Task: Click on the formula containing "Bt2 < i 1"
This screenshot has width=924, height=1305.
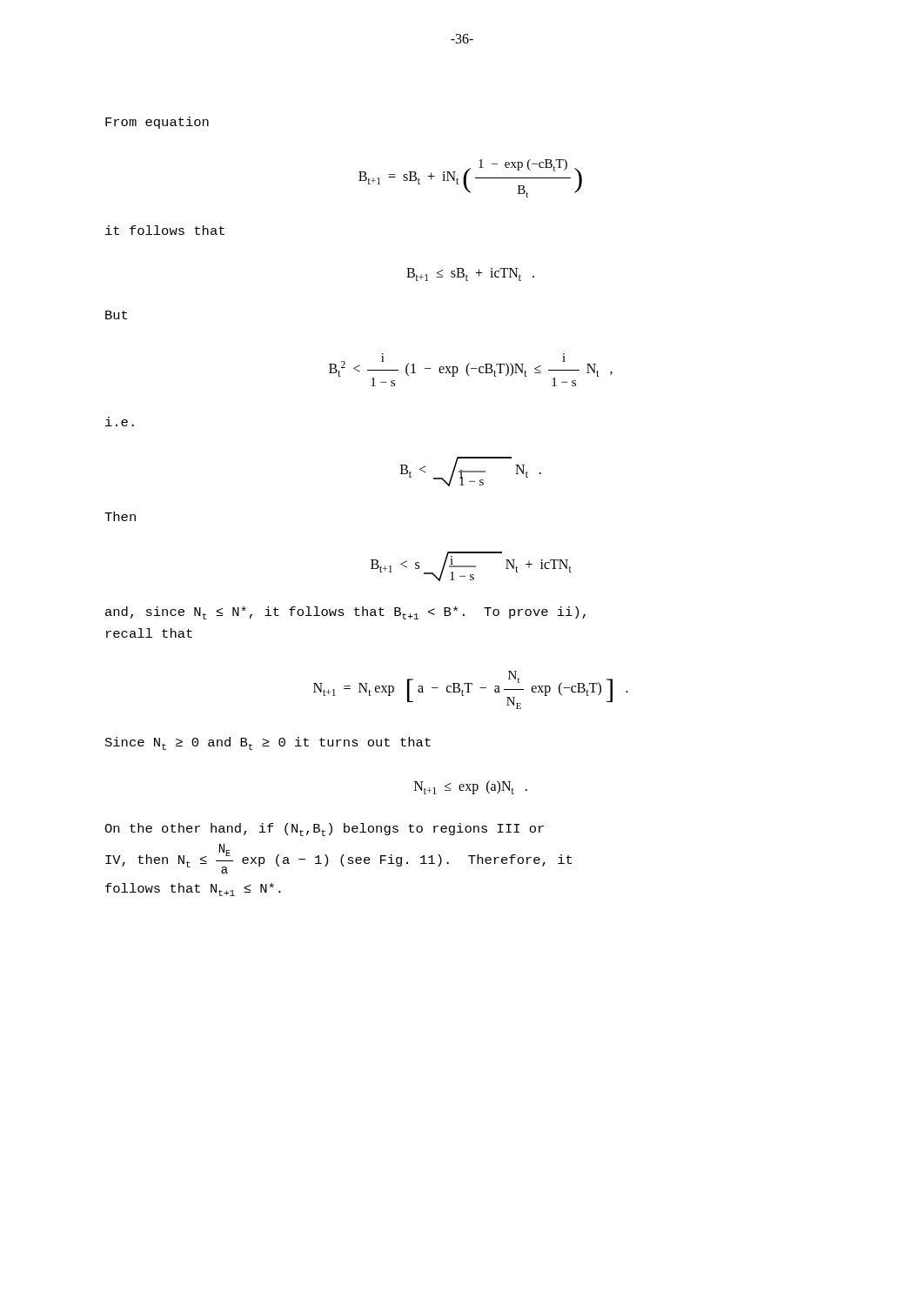Action: coord(471,370)
